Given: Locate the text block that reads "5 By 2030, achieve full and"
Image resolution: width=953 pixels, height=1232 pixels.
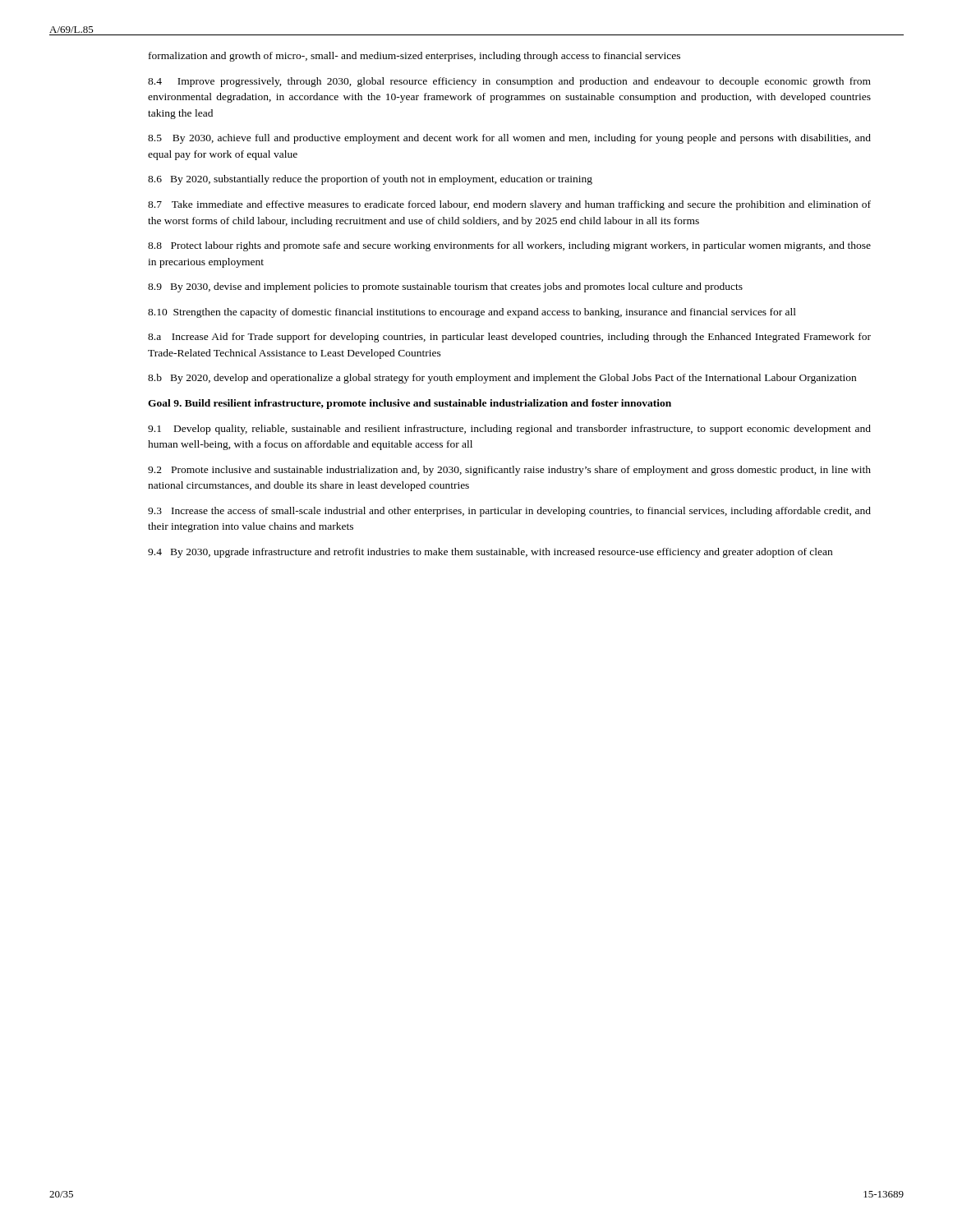Looking at the screenshot, I should click(x=509, y=146).
